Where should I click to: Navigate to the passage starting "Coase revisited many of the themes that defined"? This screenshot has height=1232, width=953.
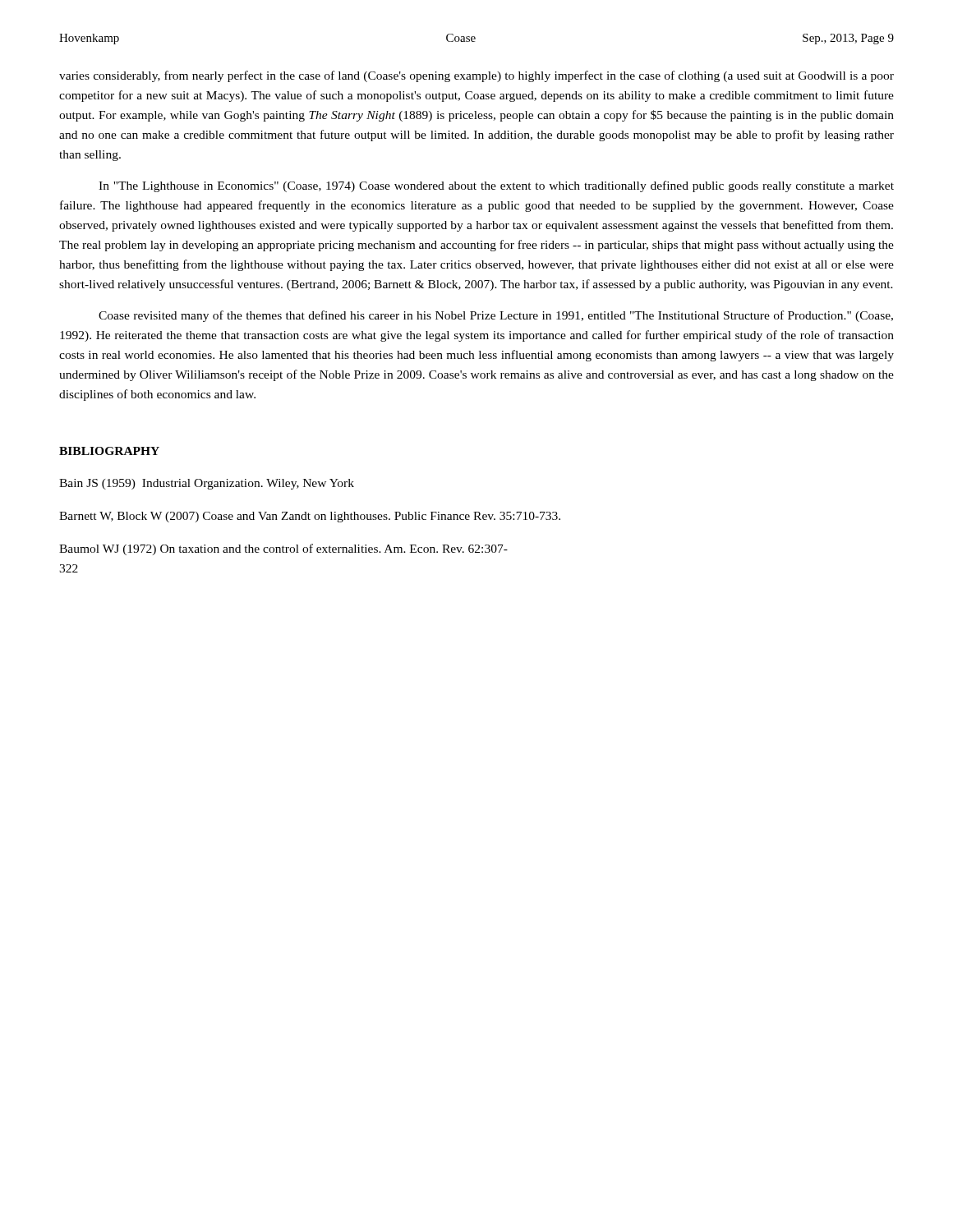coord(476,355)
